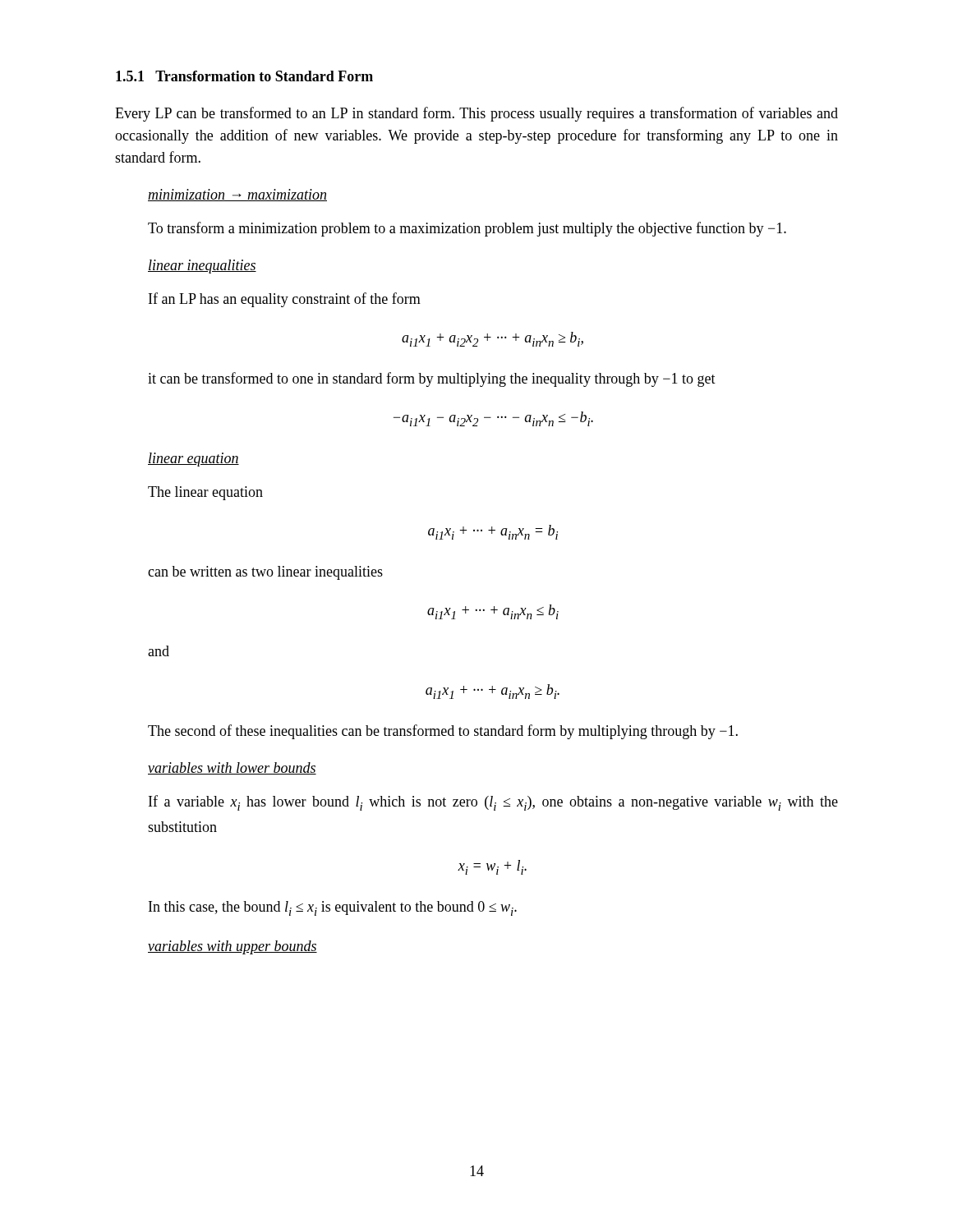Select the element starting "it can be transformed to"
Viewport: 953px width, 1232px height.
tap(432, 379)
